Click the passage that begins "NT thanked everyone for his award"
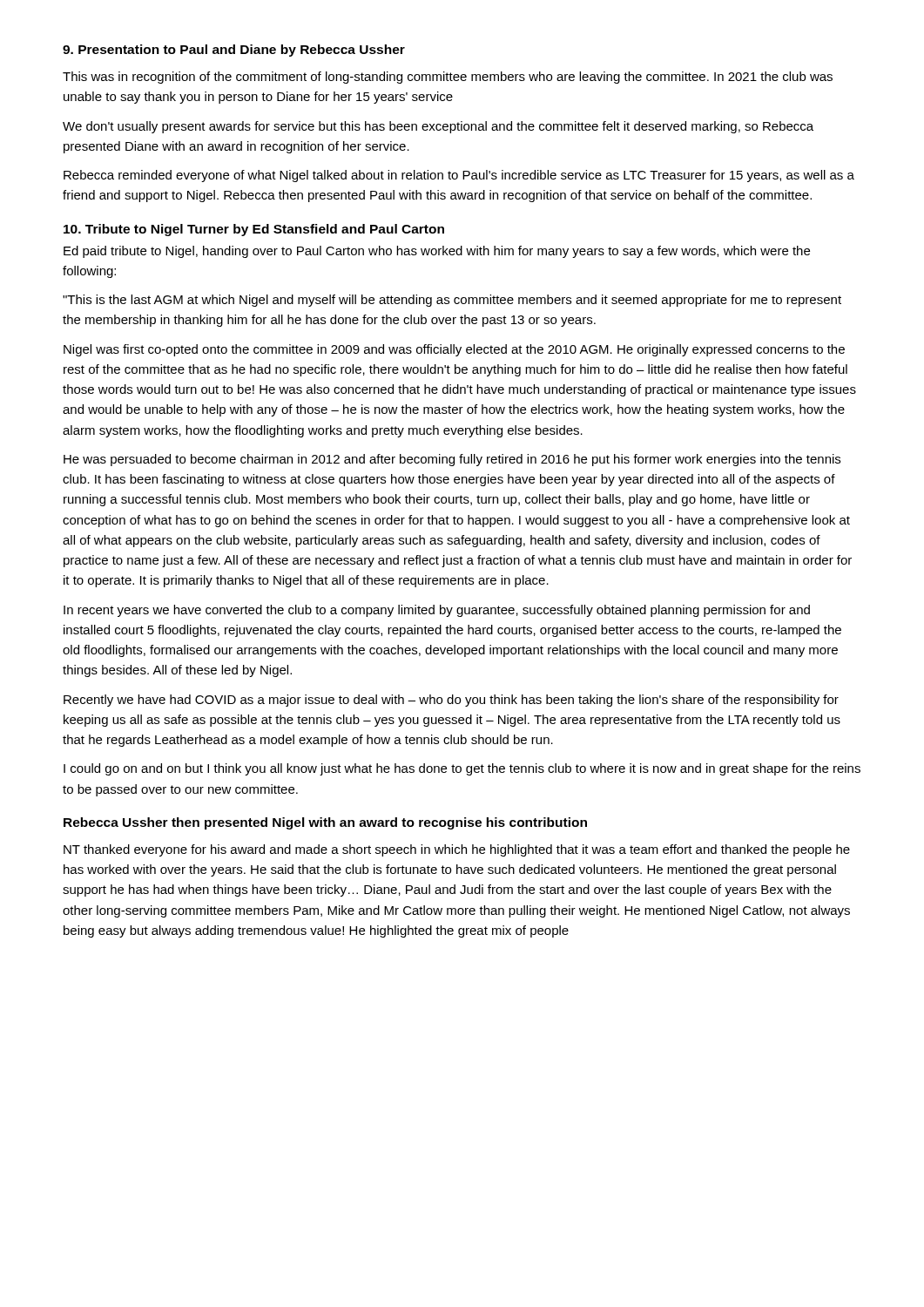 tap(457, 889)
